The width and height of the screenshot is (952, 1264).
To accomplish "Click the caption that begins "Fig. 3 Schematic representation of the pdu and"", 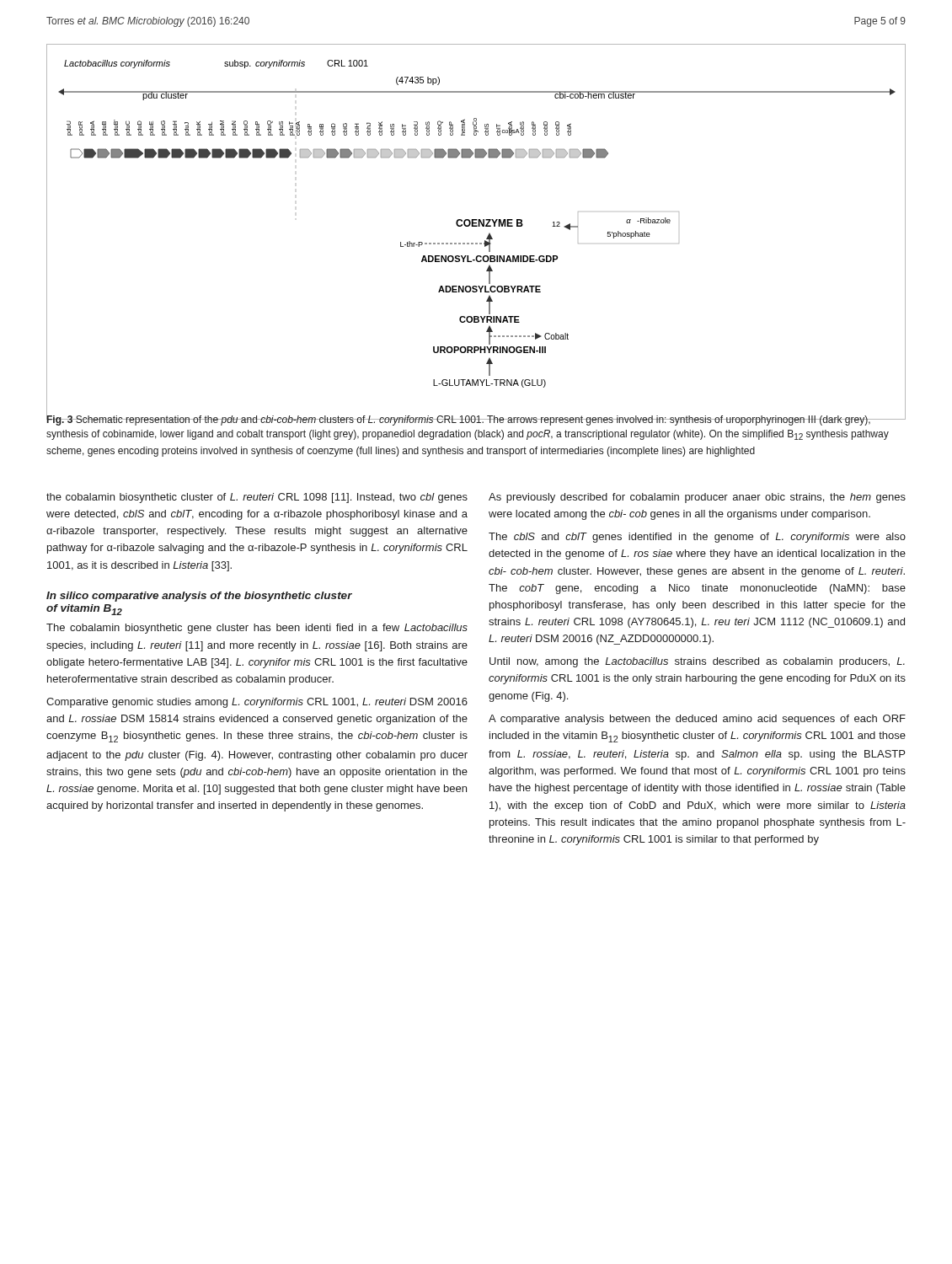I will coord(467,435).
